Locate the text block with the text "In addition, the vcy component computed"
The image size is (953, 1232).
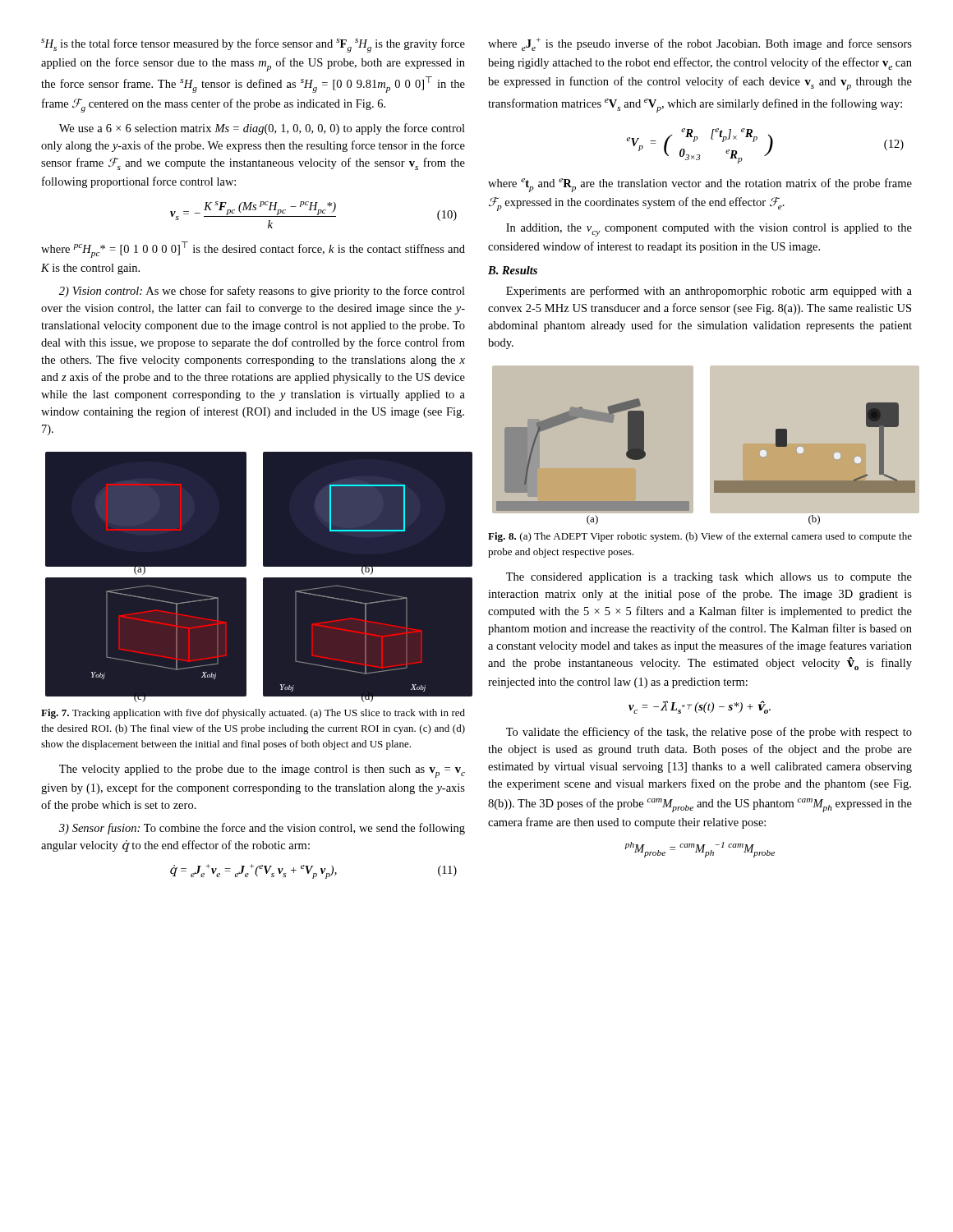pyautogui.click(x=700, y=237)
